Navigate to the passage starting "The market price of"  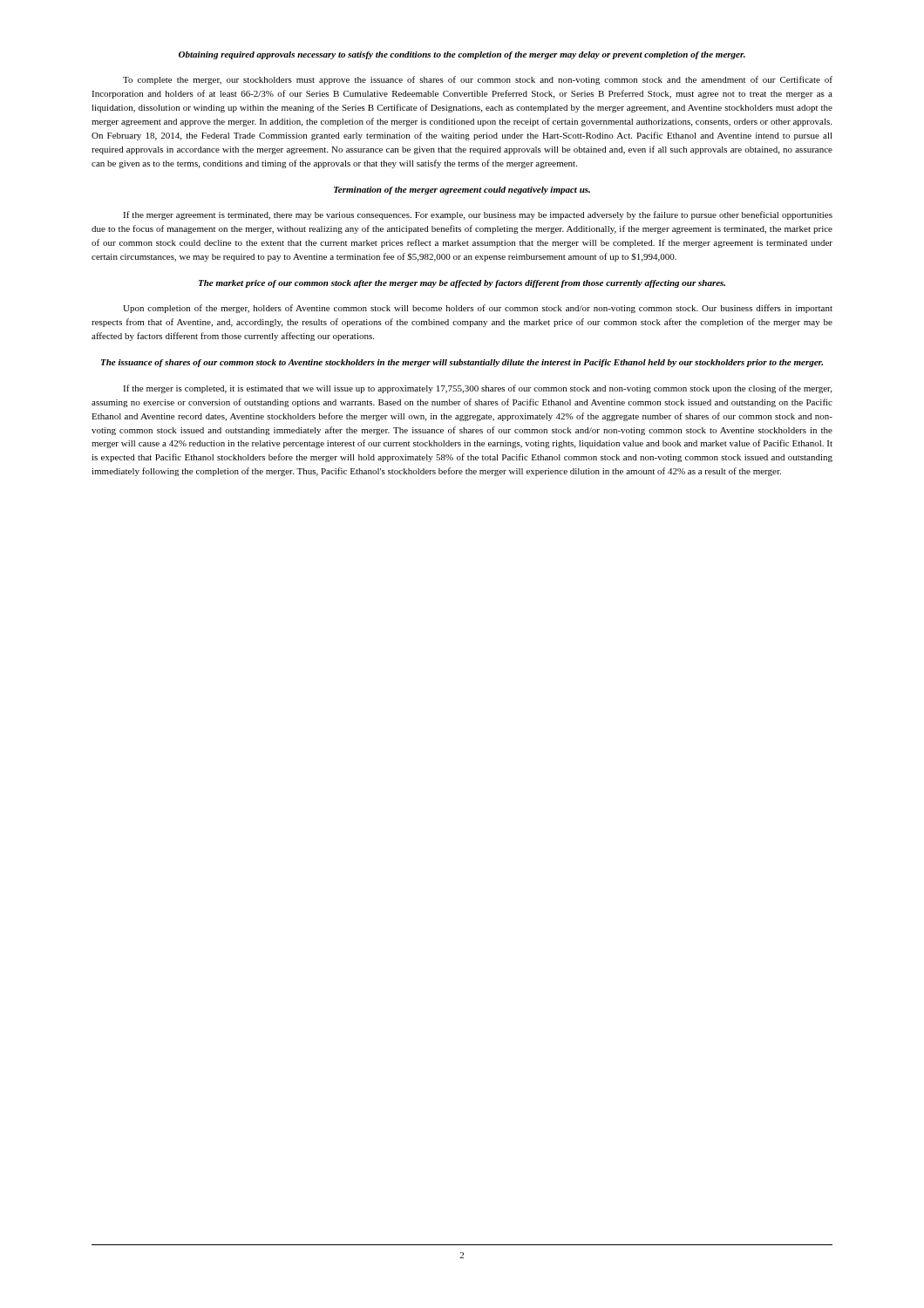tap(462, 283)
